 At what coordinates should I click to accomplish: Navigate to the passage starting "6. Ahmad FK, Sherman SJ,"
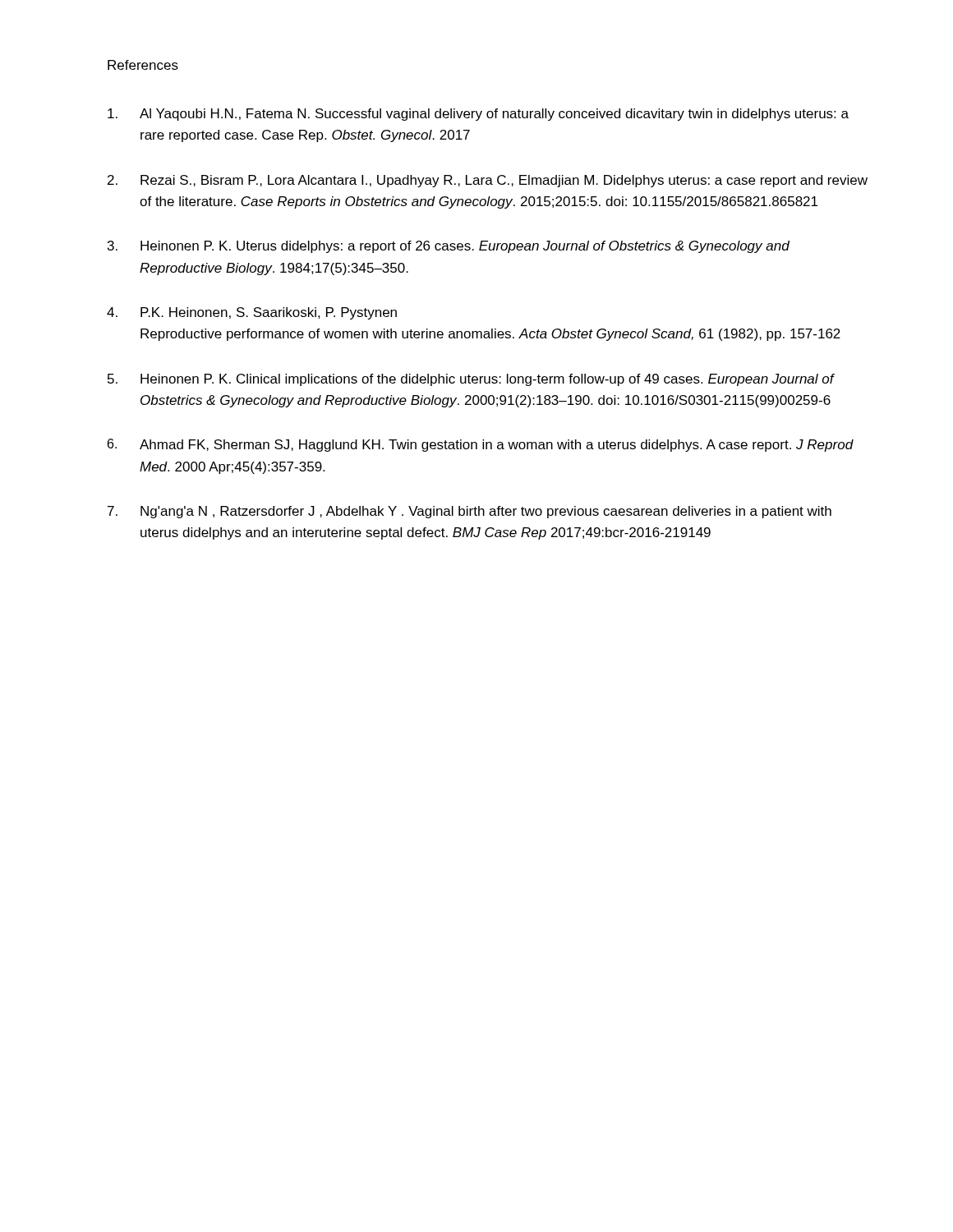click(x=489, y=457)
